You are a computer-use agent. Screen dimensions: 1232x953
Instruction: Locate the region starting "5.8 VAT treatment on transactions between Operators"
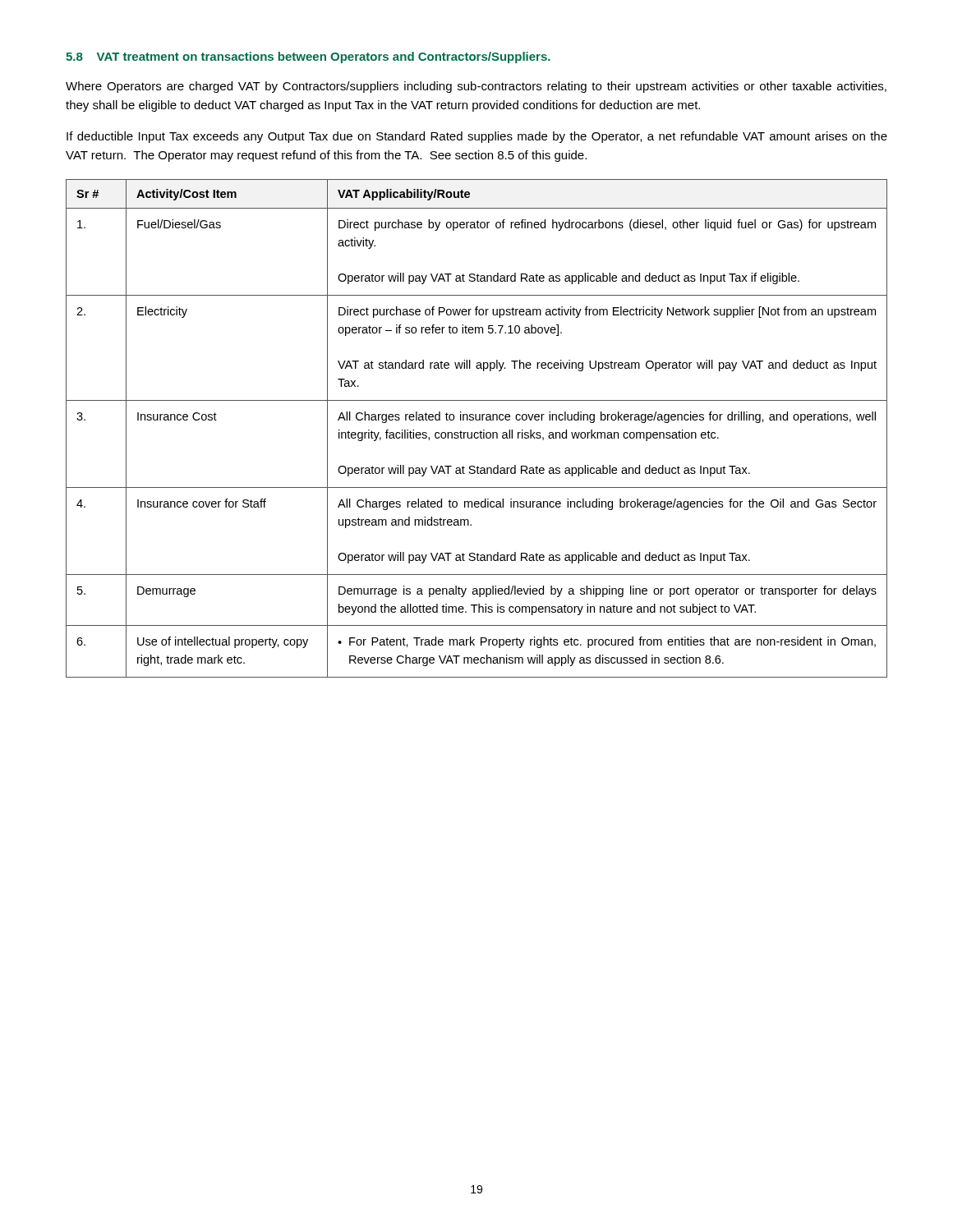[308, 56]
